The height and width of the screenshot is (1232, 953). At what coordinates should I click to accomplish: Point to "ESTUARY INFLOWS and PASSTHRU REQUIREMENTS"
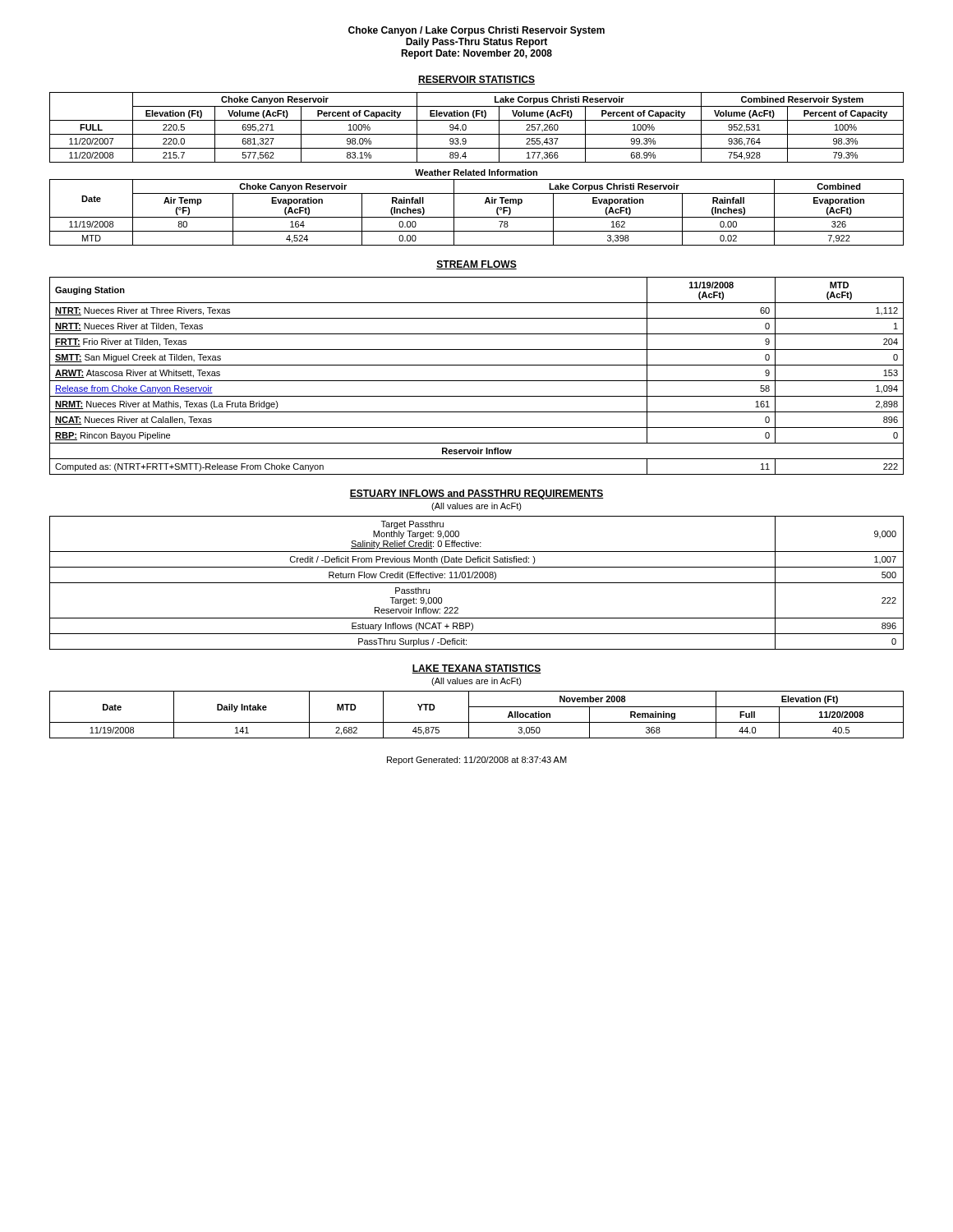click(x=476, y=494)
